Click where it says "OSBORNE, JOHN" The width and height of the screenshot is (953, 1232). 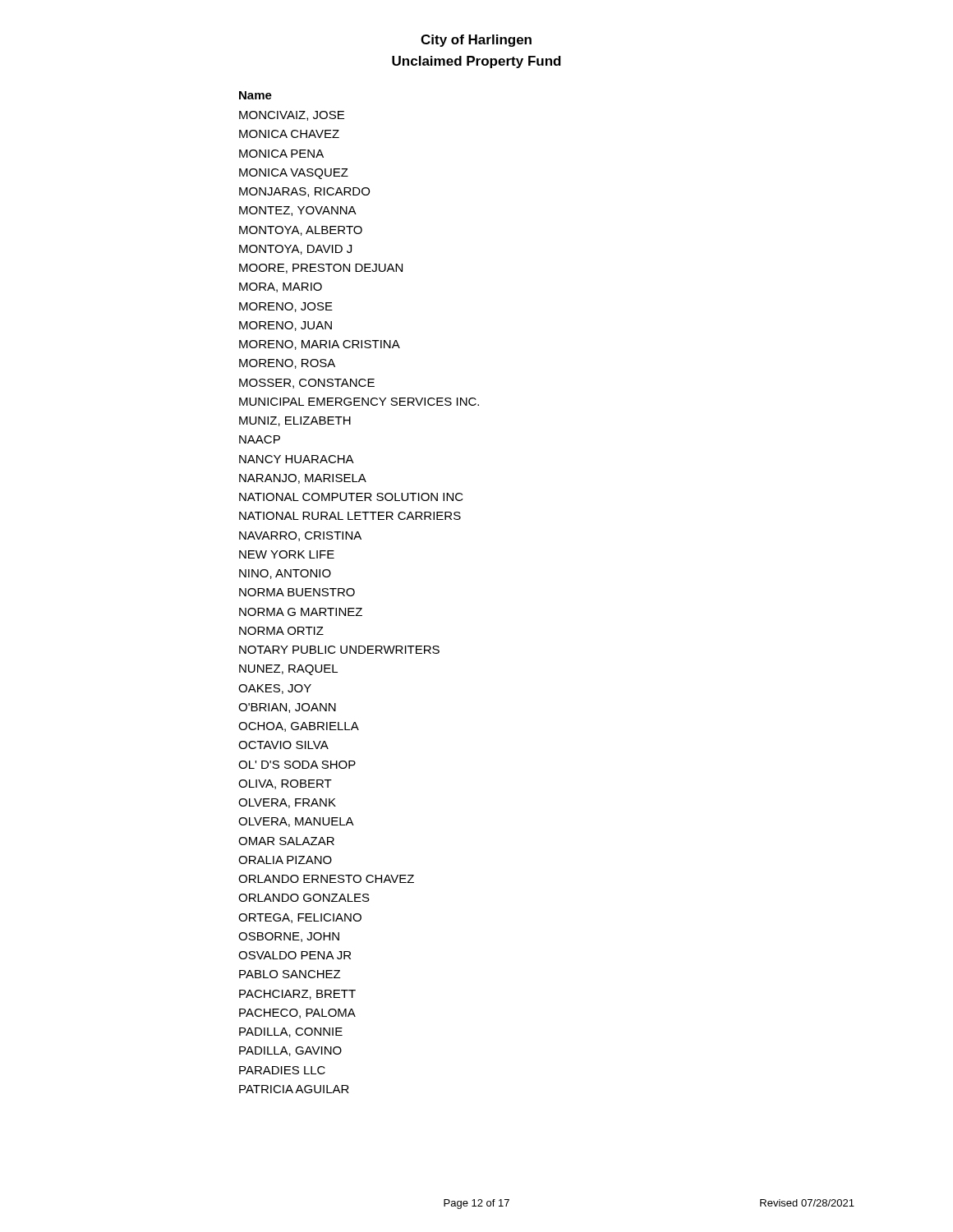pyautogui.click(x=289, y=936)
